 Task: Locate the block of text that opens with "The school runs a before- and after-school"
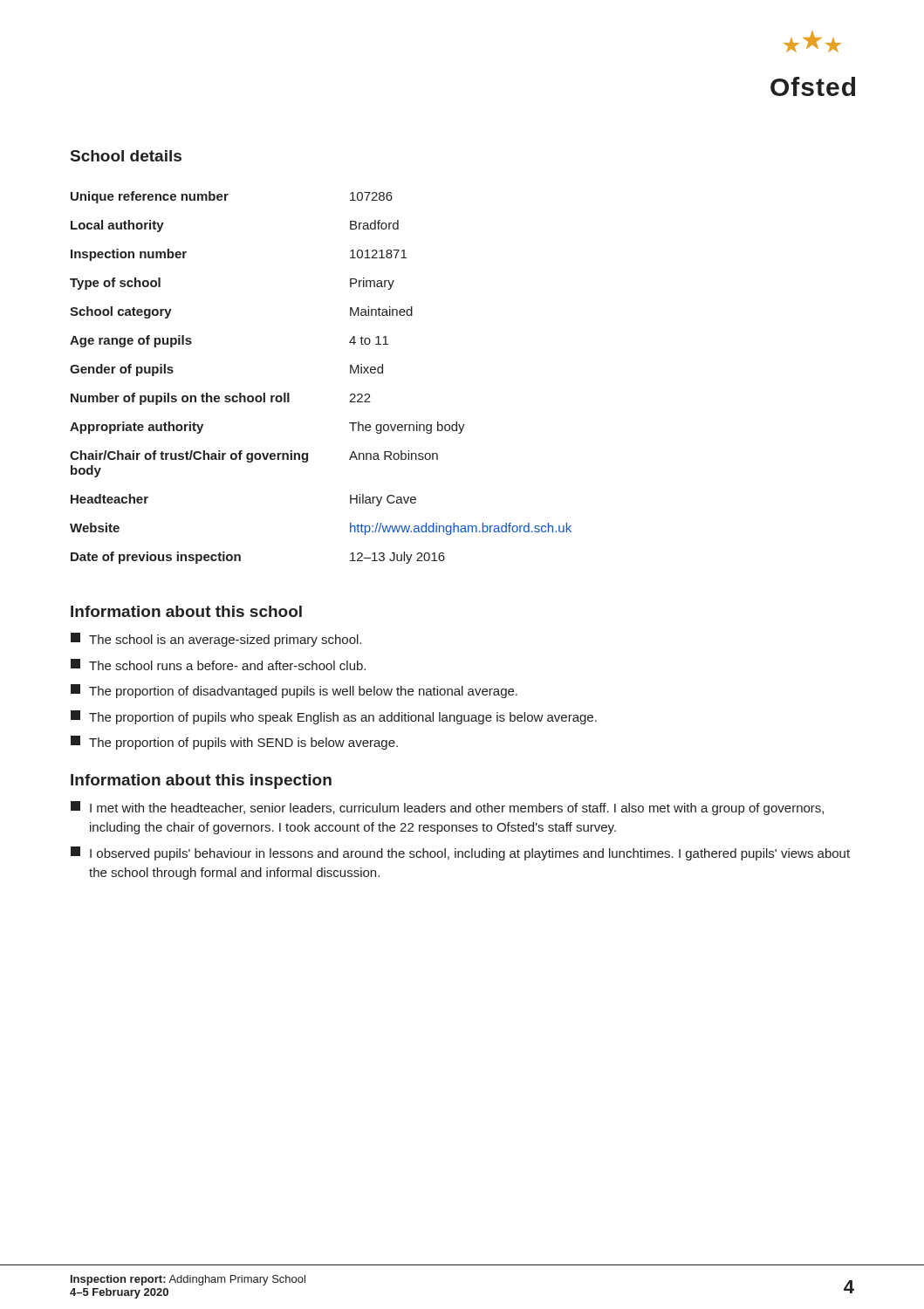click(218, 665)
